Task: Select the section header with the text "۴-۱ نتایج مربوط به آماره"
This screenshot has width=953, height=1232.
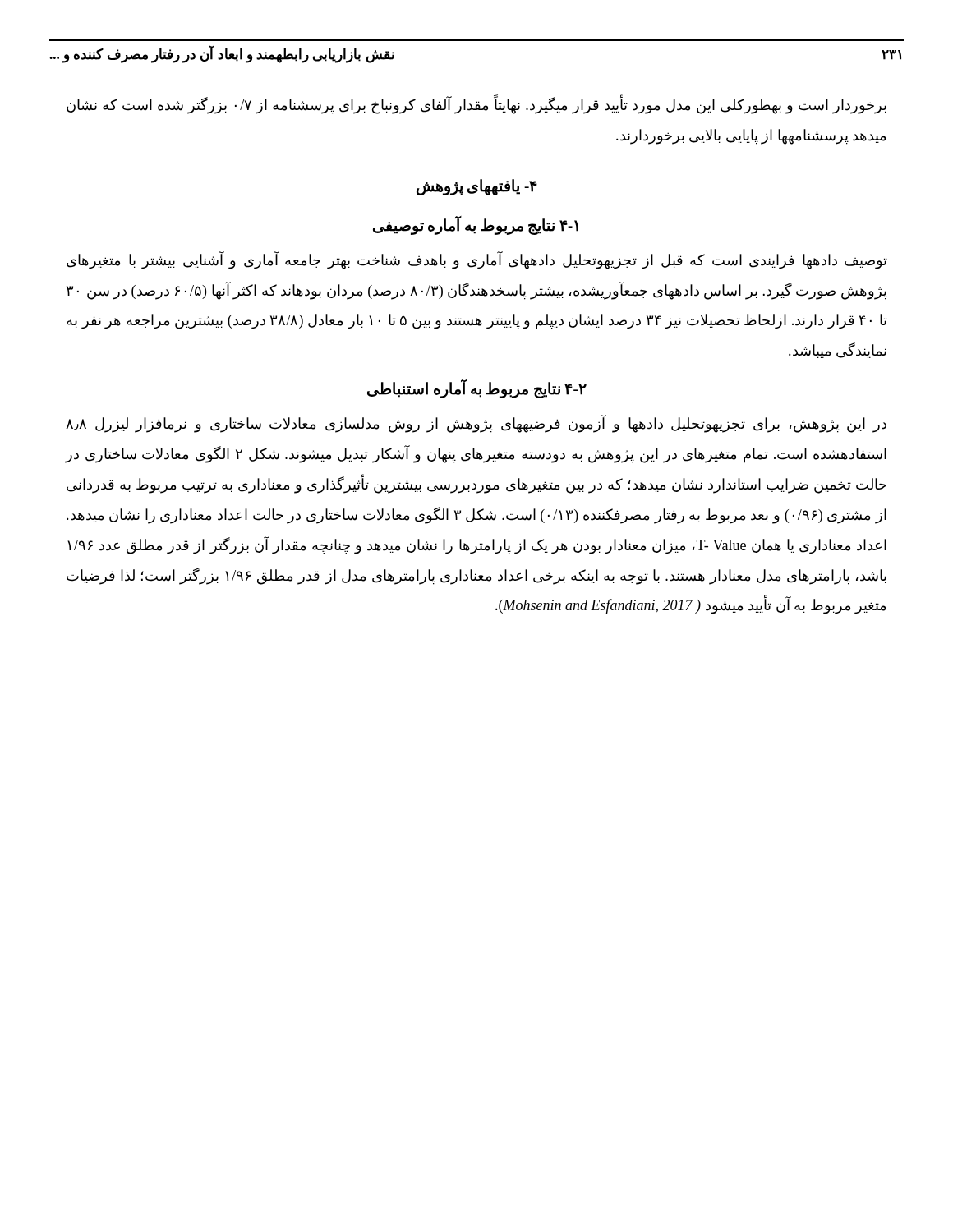Action: (476, 226)
